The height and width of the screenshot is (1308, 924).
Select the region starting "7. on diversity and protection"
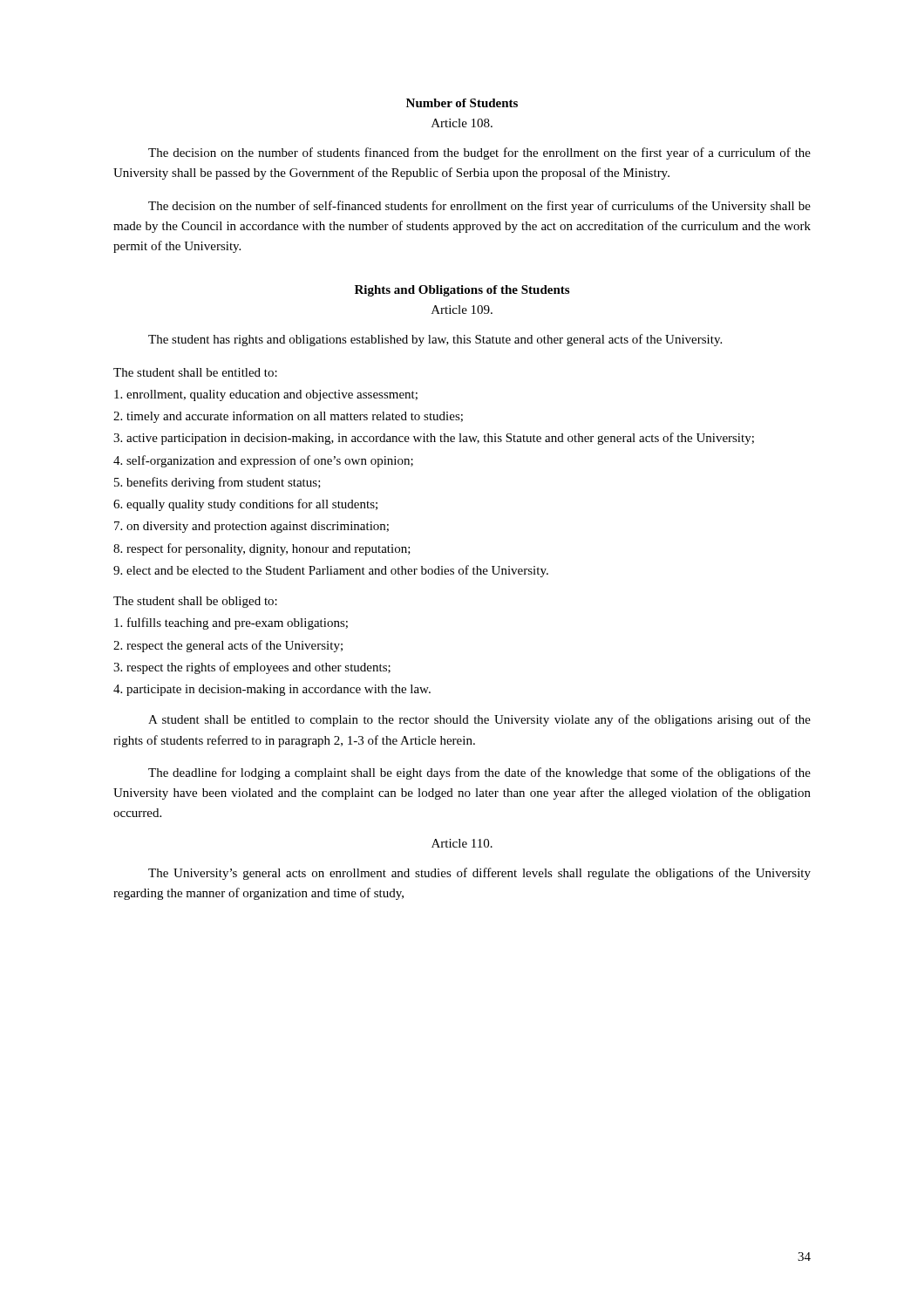tap(251, 526)
